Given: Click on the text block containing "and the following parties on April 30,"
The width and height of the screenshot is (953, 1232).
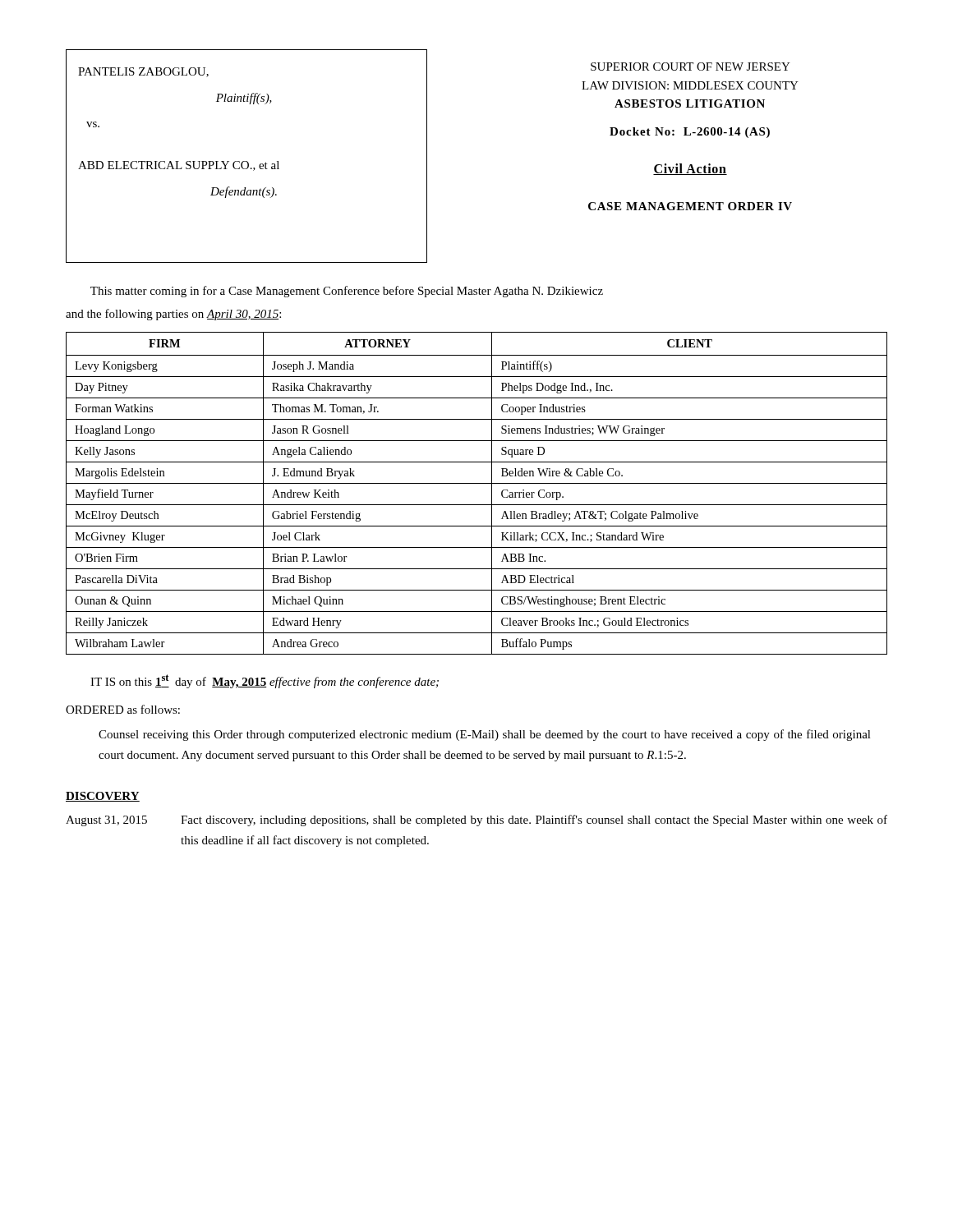Looking at the screenshot, I should click(x=174, y=314).
